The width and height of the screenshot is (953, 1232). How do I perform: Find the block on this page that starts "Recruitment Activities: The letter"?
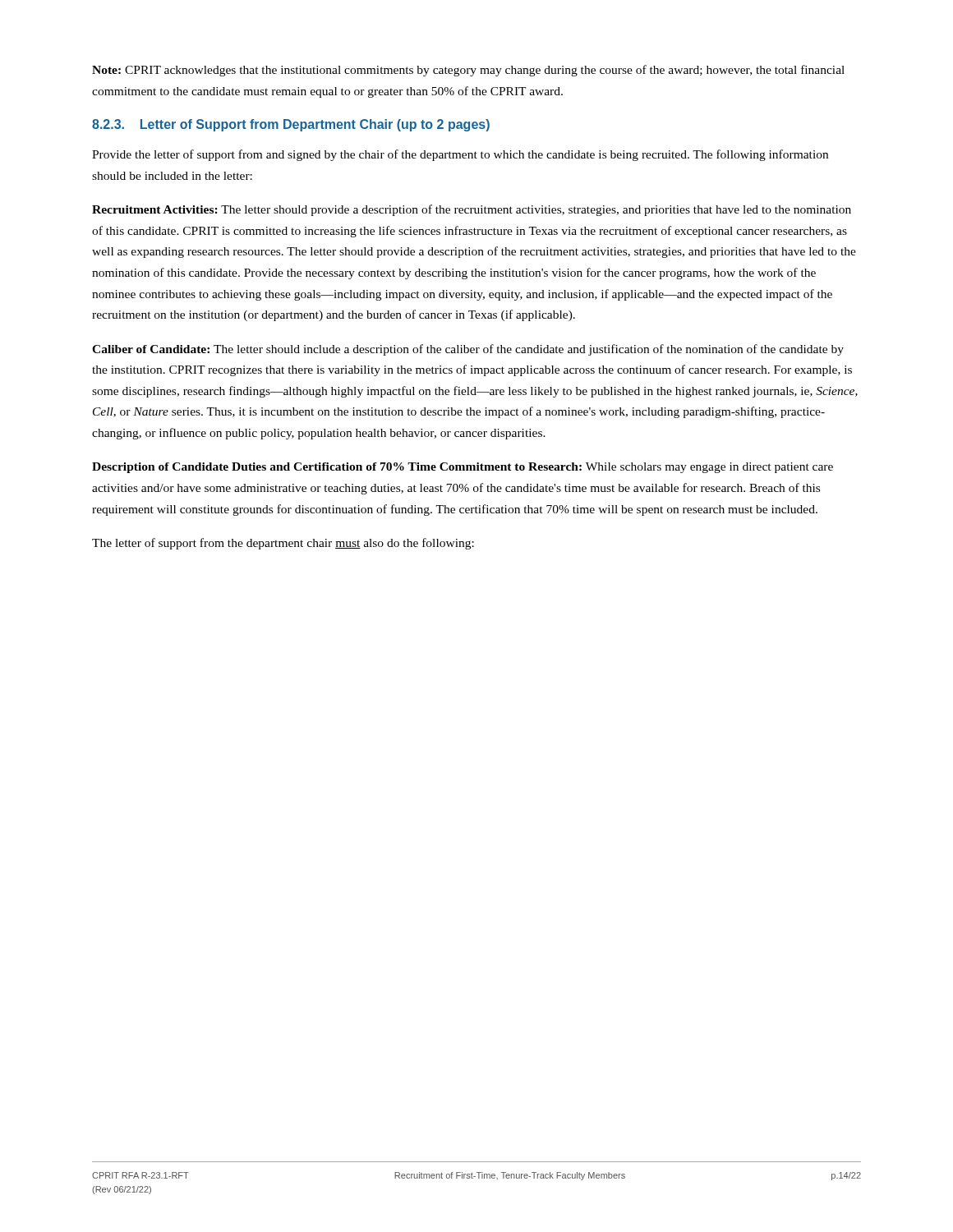474,262
